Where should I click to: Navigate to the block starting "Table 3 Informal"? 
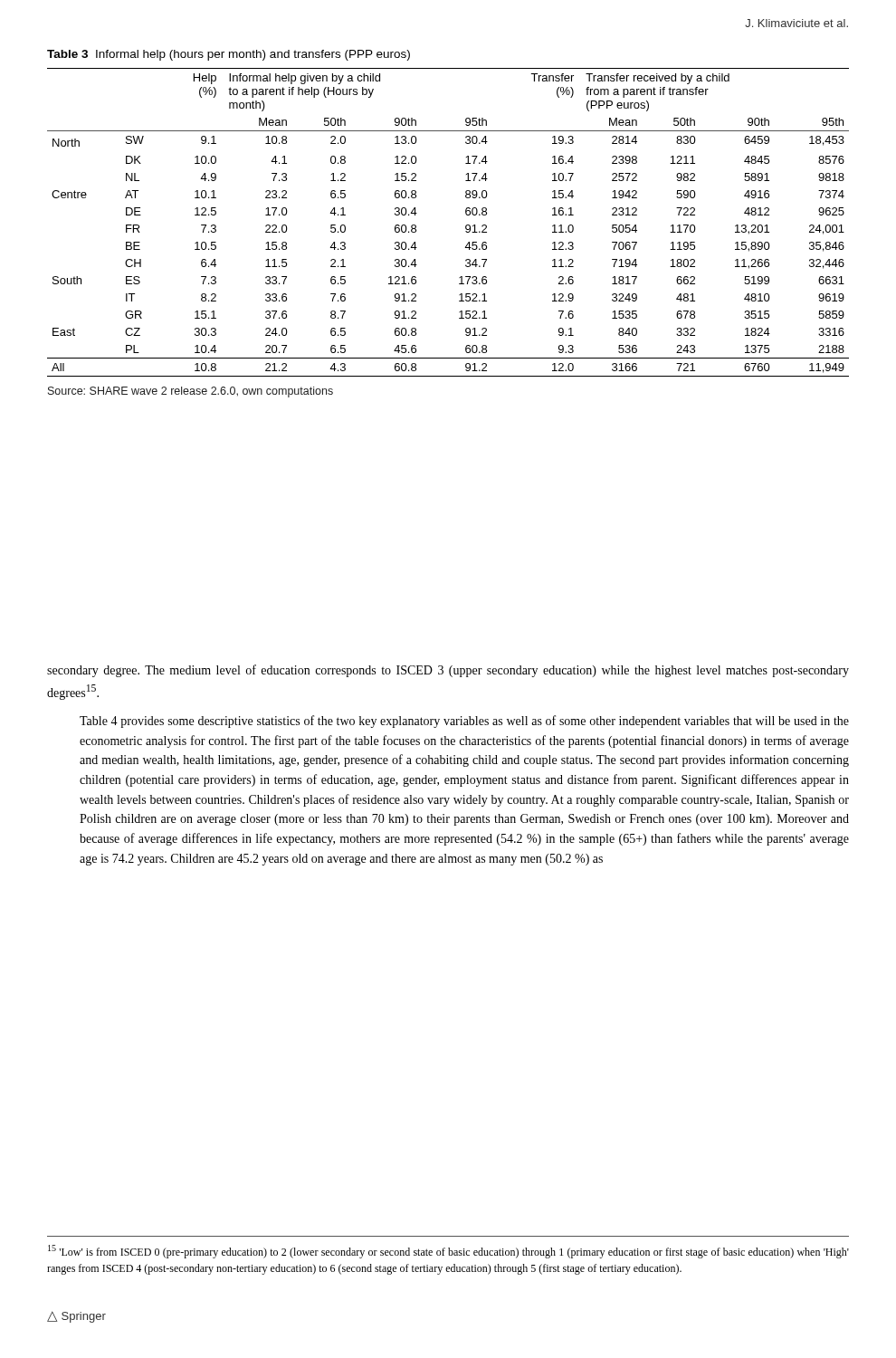coord(229,55)
